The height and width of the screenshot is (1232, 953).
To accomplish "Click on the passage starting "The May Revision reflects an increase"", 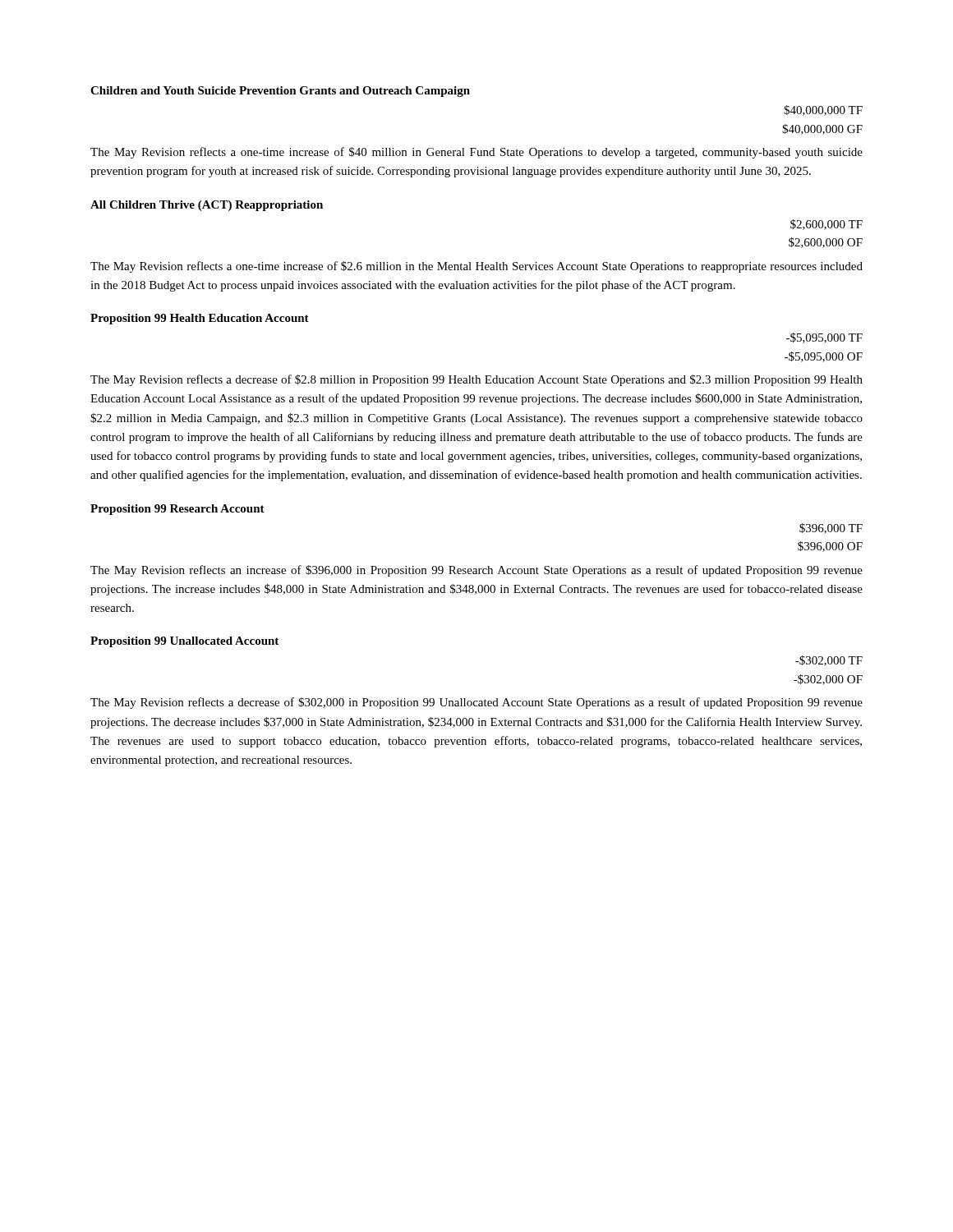I will 476,589.
